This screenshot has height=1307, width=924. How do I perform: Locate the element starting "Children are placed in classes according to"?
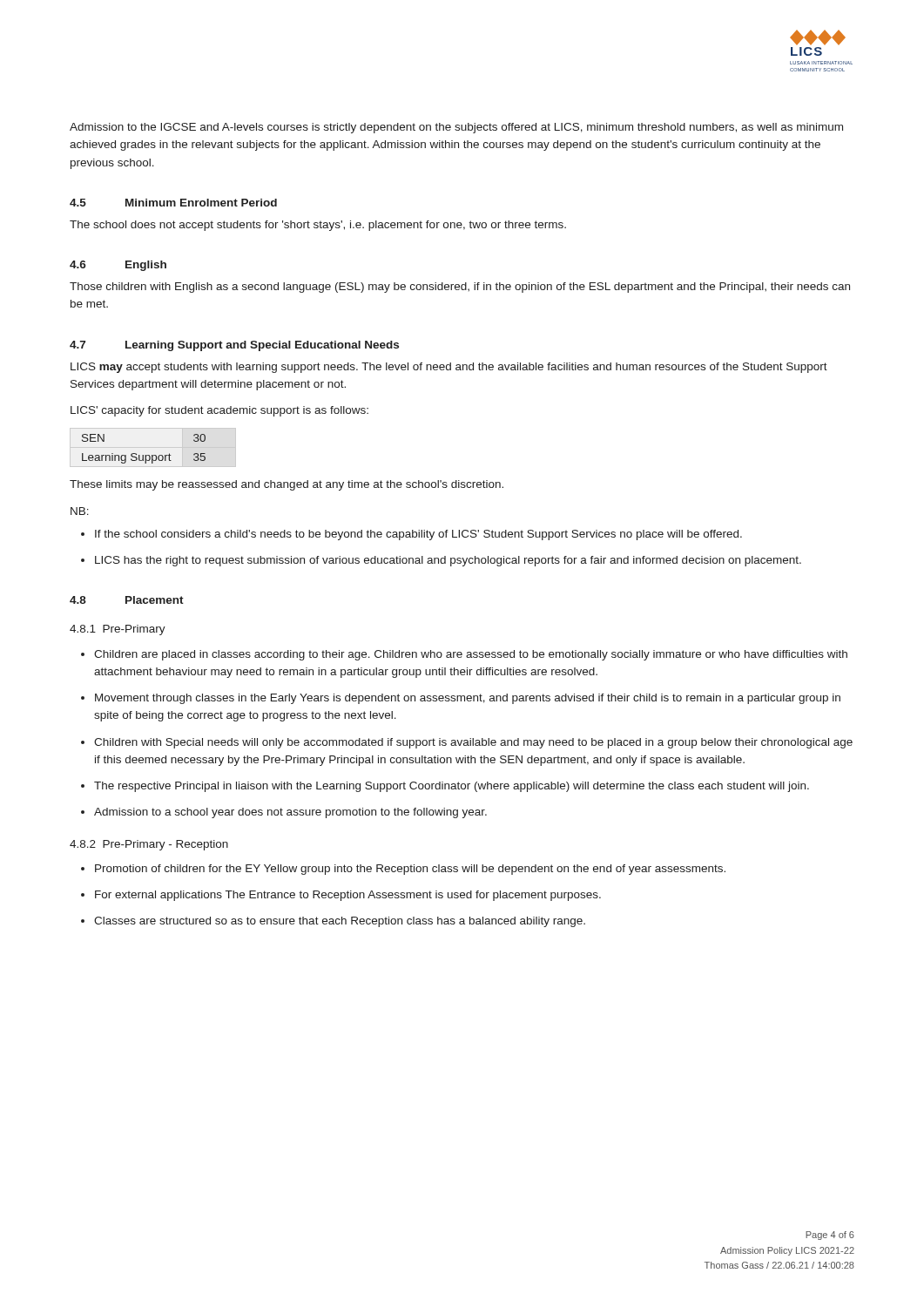tap(462, 663)
